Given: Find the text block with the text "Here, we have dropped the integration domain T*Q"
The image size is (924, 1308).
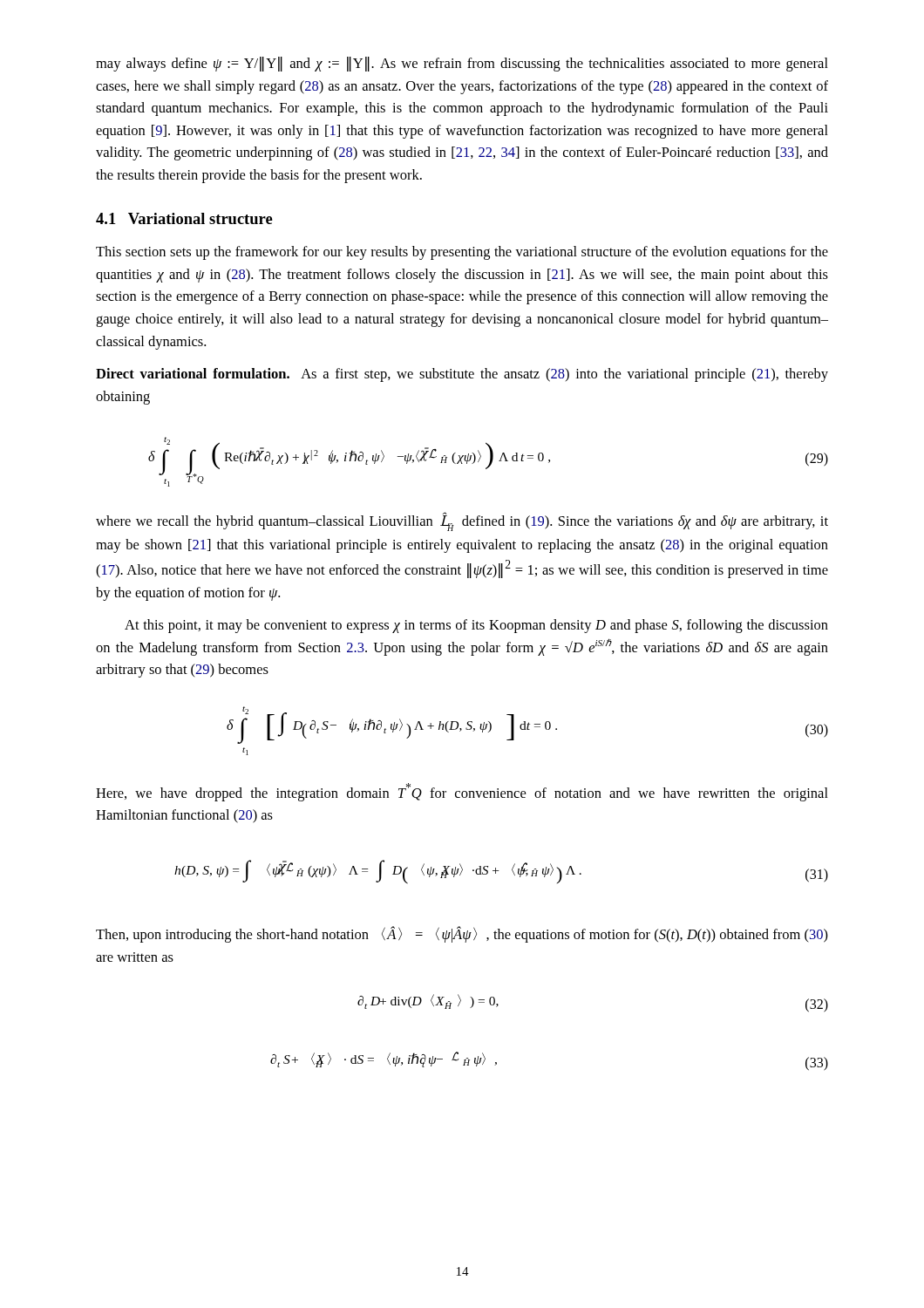Looking at the screenshot, I should coord(462,802).
